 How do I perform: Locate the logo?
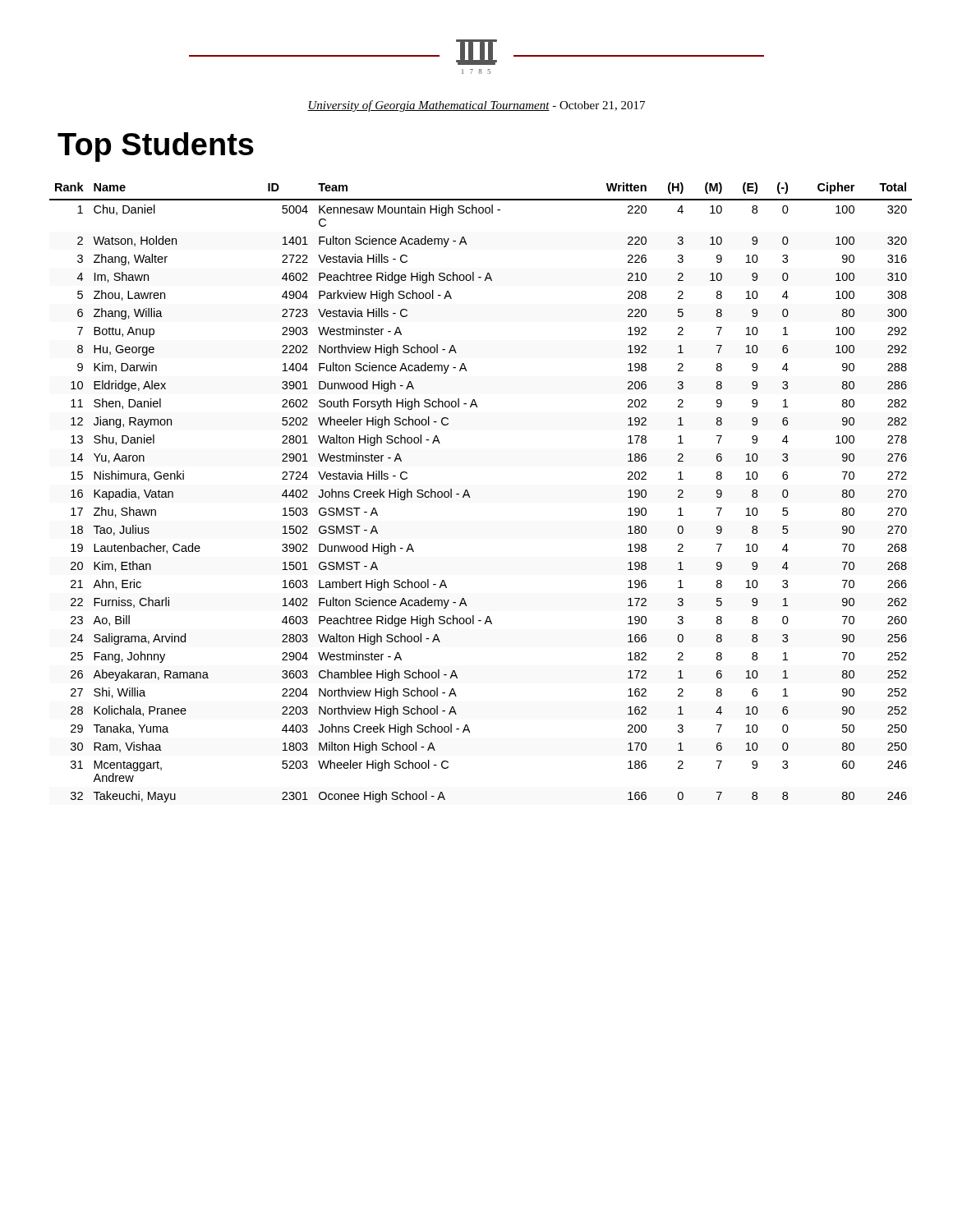coord(476,48)
